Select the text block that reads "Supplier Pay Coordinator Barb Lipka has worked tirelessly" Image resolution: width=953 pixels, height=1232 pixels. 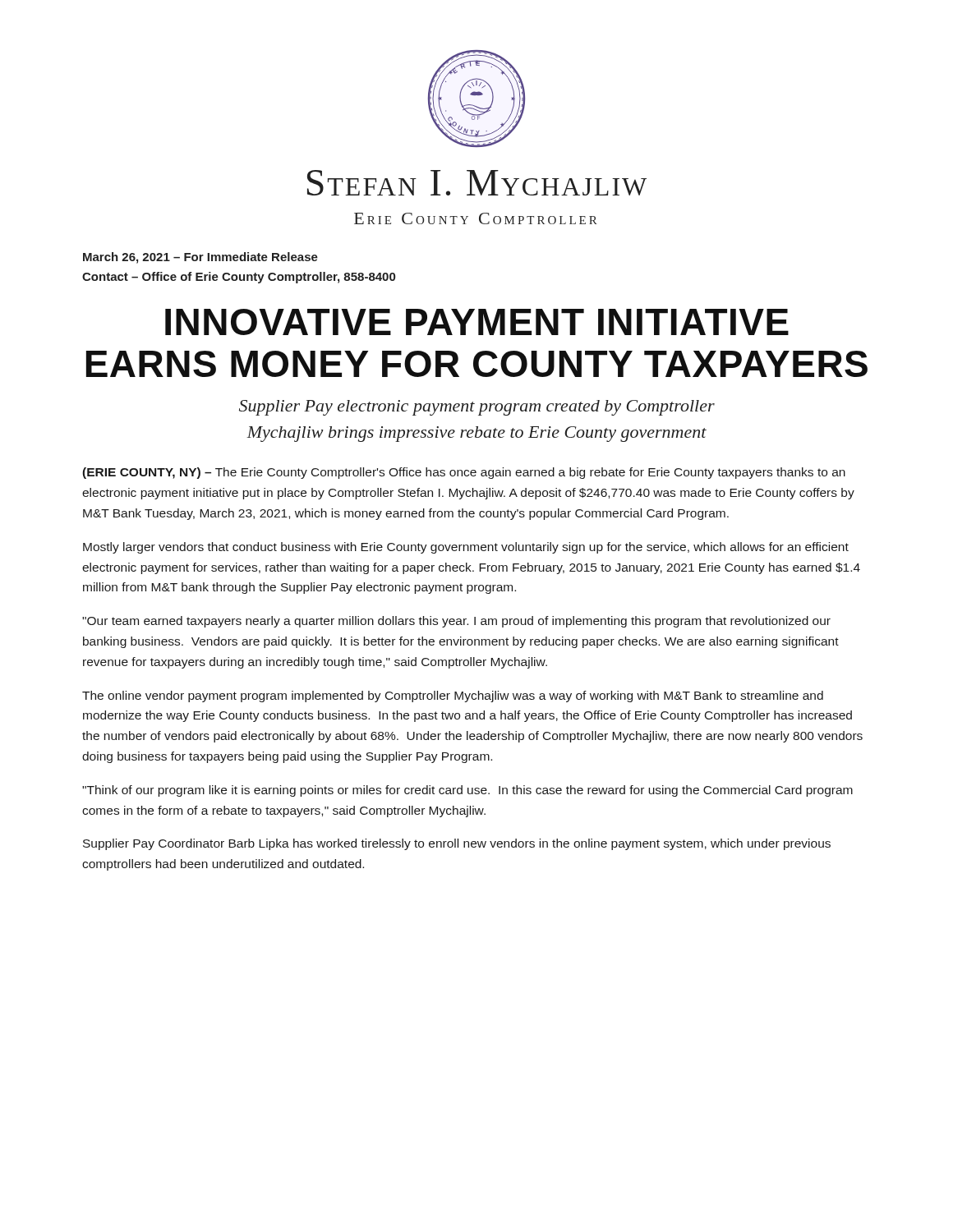coord(457,854)
